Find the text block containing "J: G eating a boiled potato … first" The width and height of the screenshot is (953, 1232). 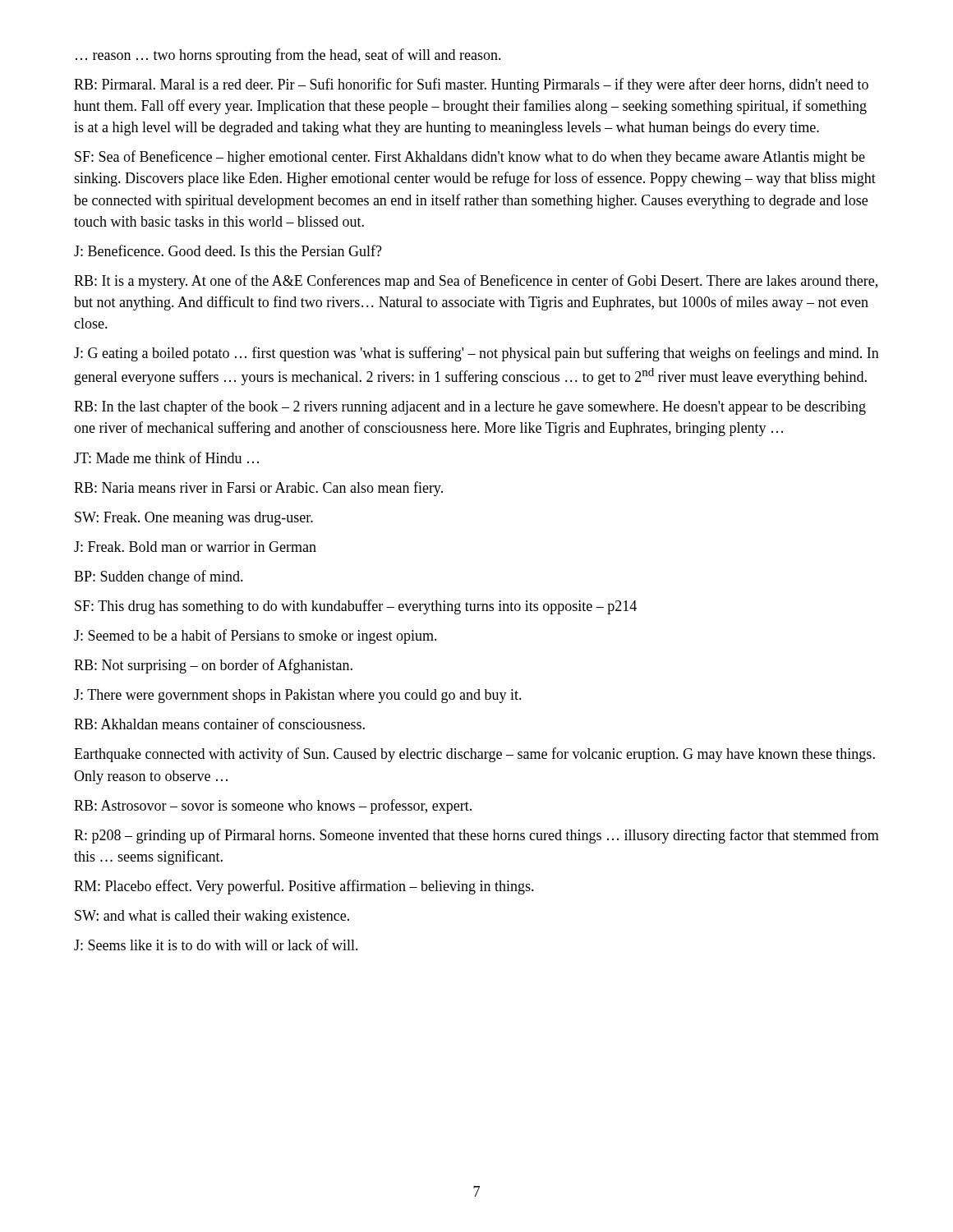476,365
